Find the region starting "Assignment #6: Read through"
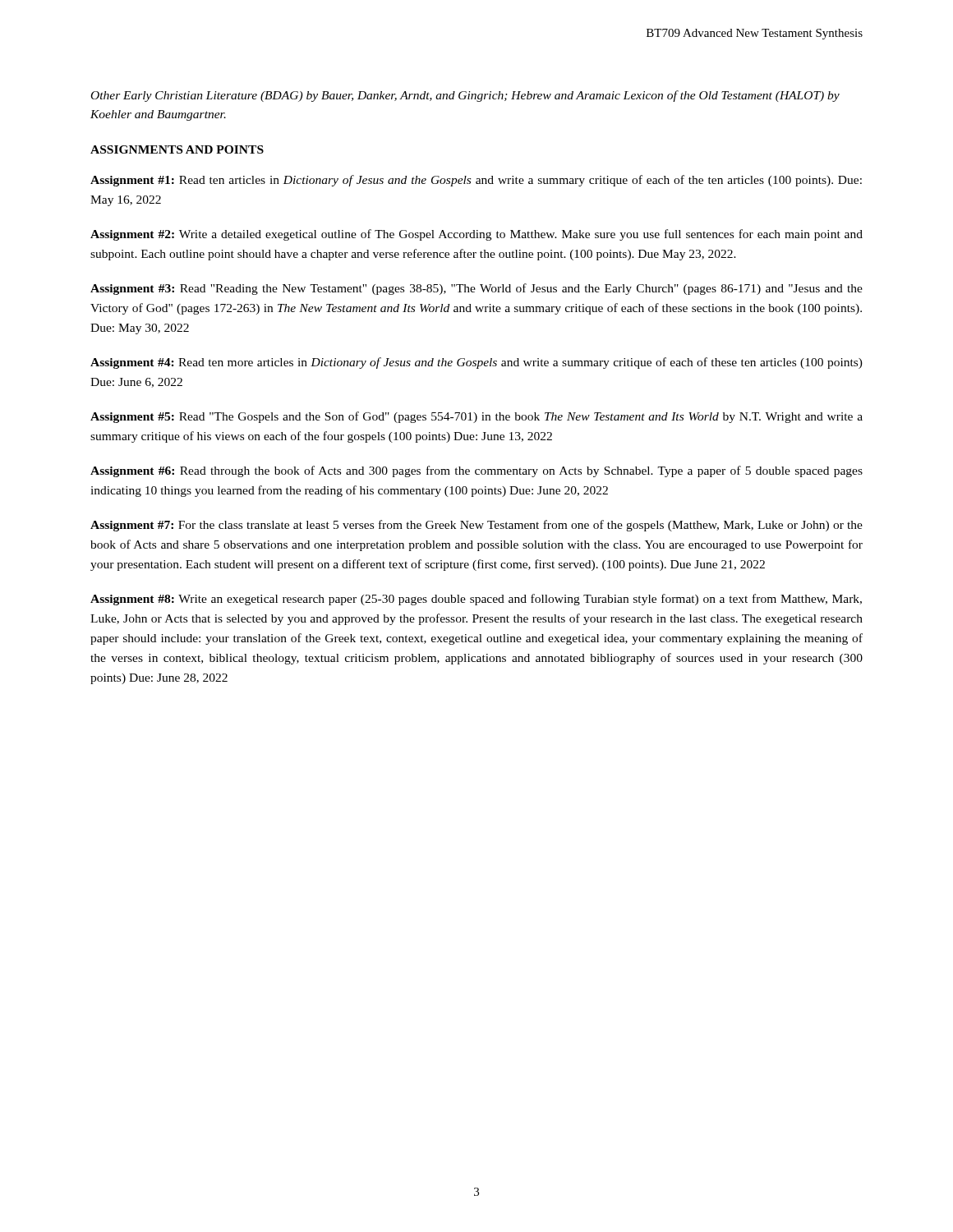 (x=476, y=480)
